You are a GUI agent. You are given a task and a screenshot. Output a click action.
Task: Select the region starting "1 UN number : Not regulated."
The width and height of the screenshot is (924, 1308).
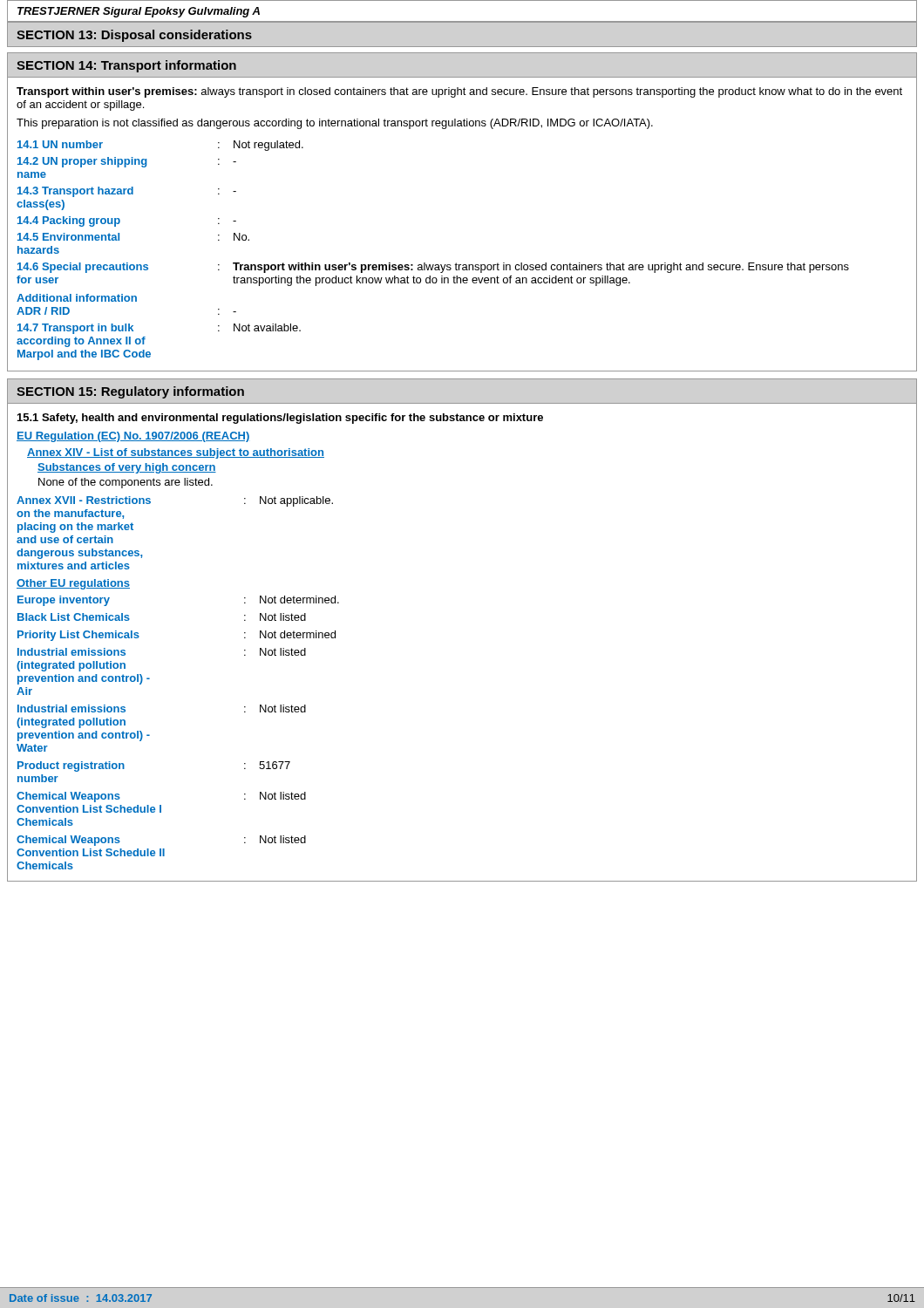66,145
